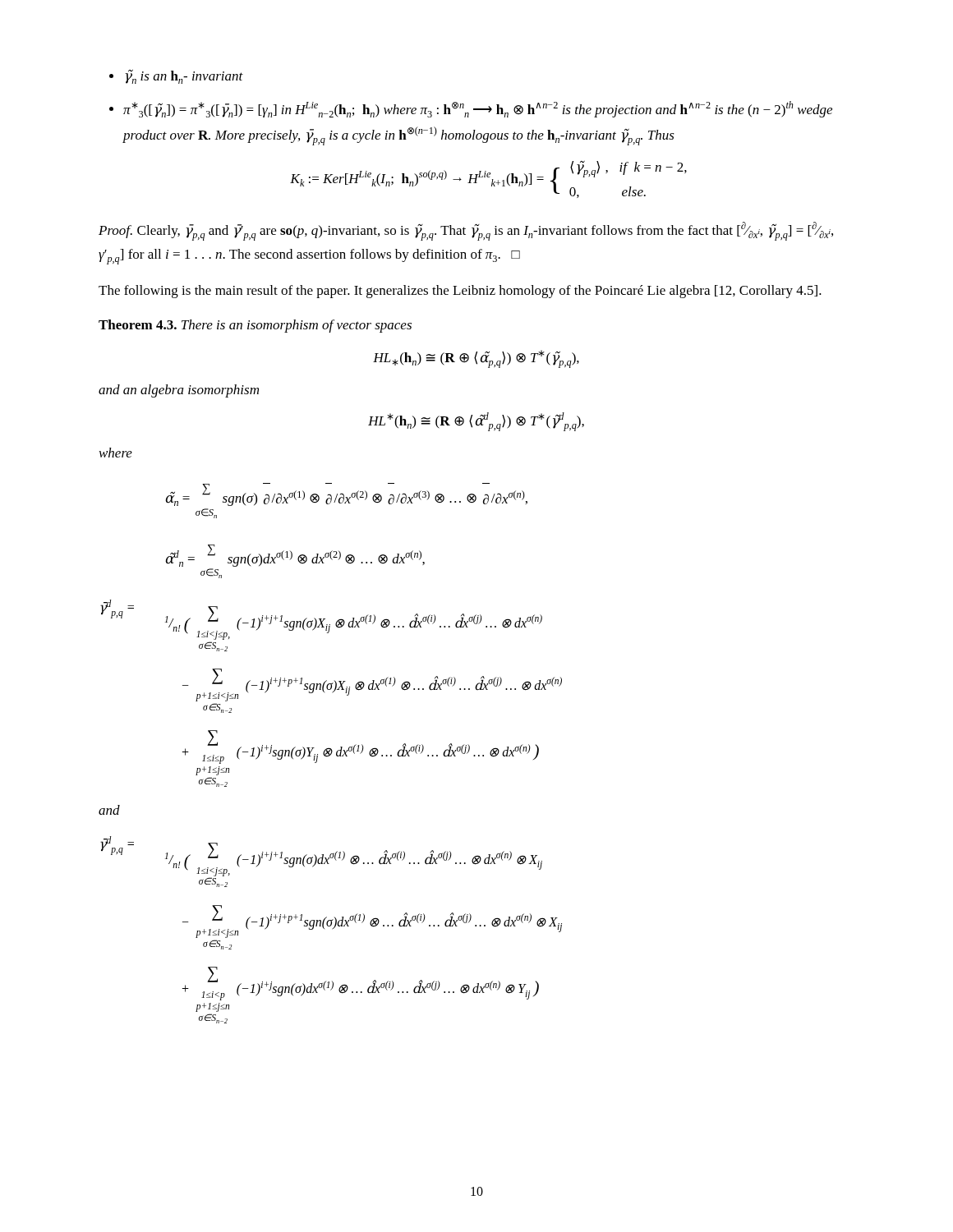Find the text block containing "The following is"
953x1232 pixels.
[460, 291]
